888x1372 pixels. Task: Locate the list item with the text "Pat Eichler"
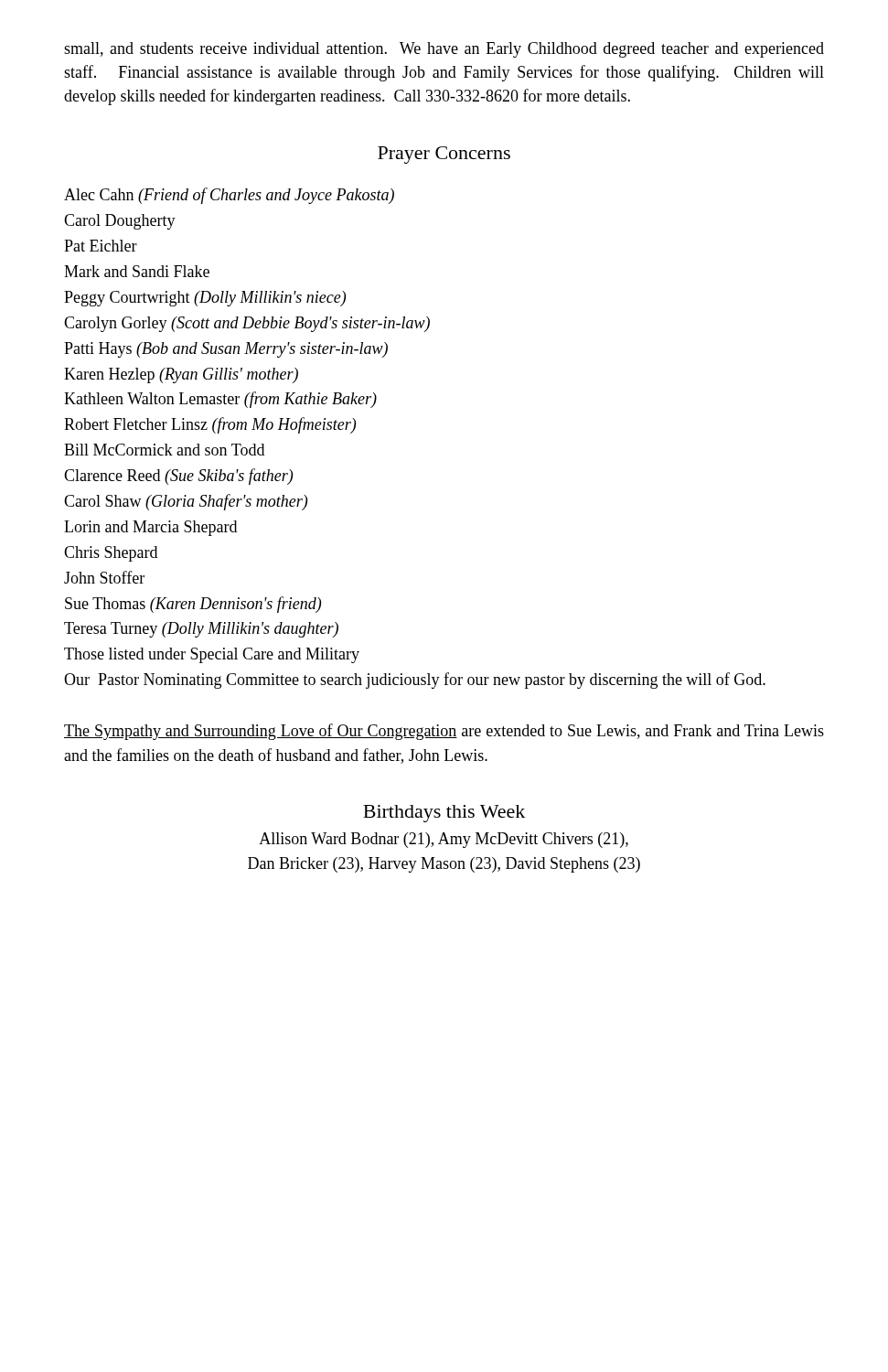(100, 246)
